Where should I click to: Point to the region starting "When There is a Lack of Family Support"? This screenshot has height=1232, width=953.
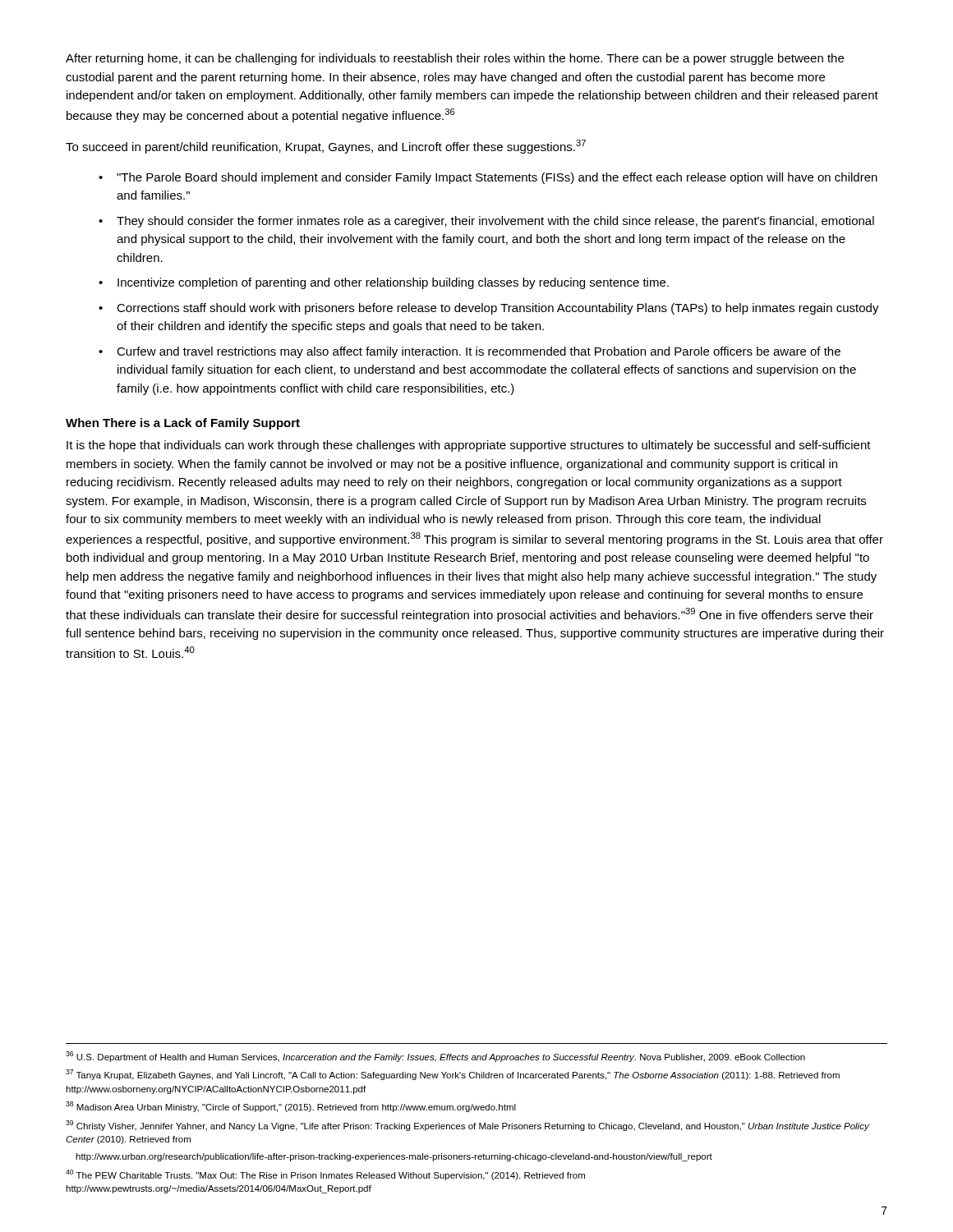coord(183,423)
